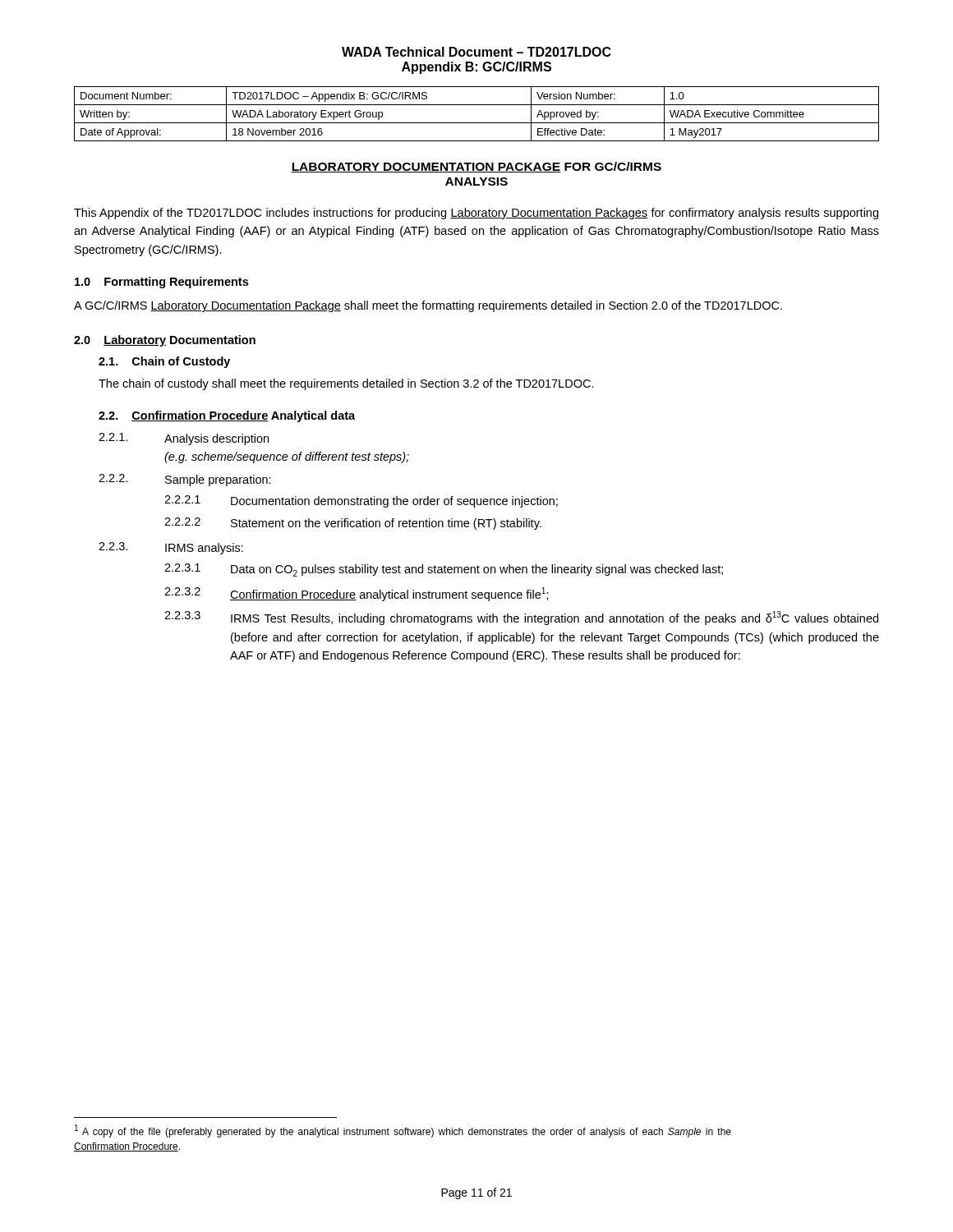This screenshot has width=953, height=1232.
Task: Click the passage that begins "This Appendix of the"
Action: [476, 231]
